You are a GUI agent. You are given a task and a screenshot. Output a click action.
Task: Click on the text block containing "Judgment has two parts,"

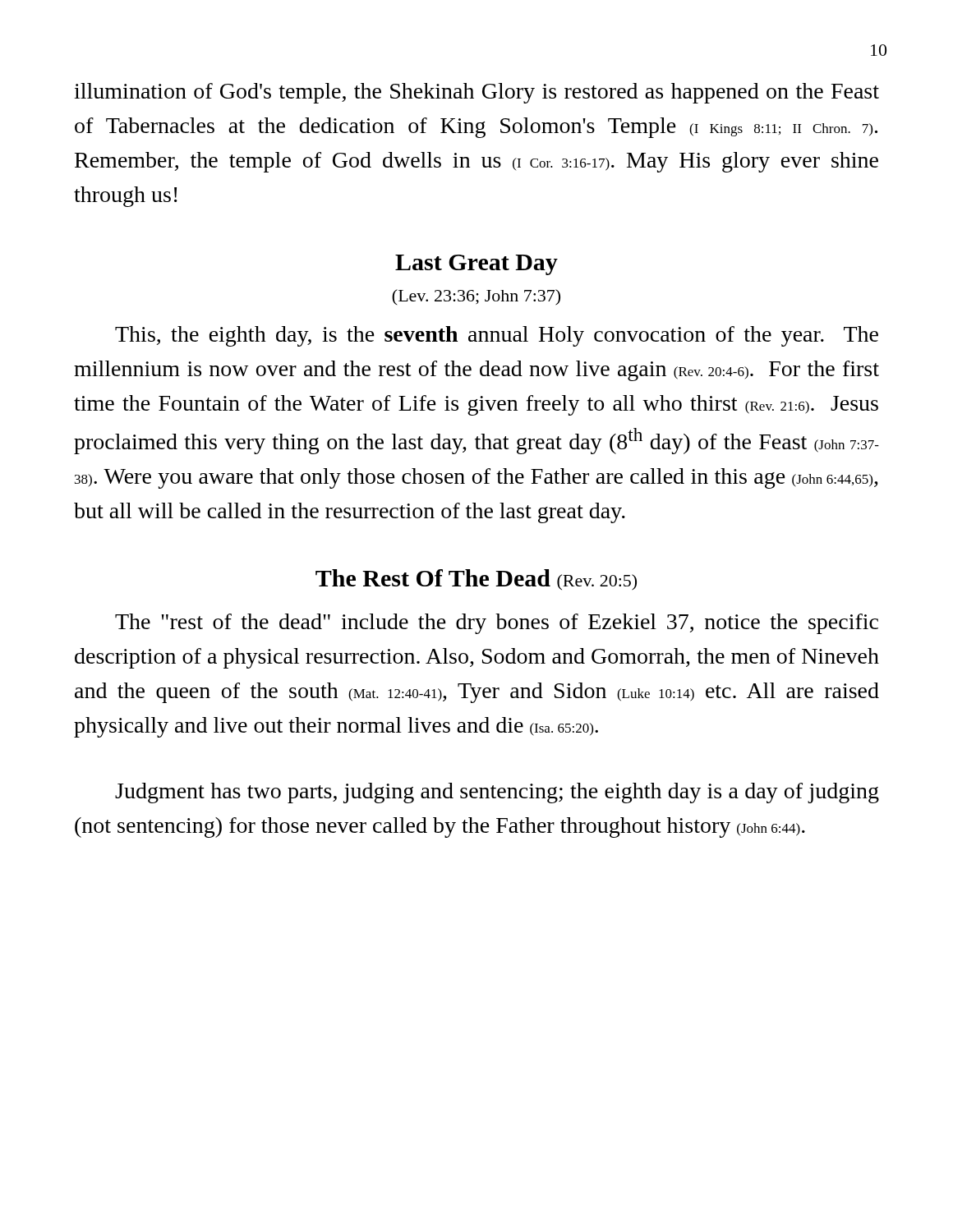(x=476, y=808)
